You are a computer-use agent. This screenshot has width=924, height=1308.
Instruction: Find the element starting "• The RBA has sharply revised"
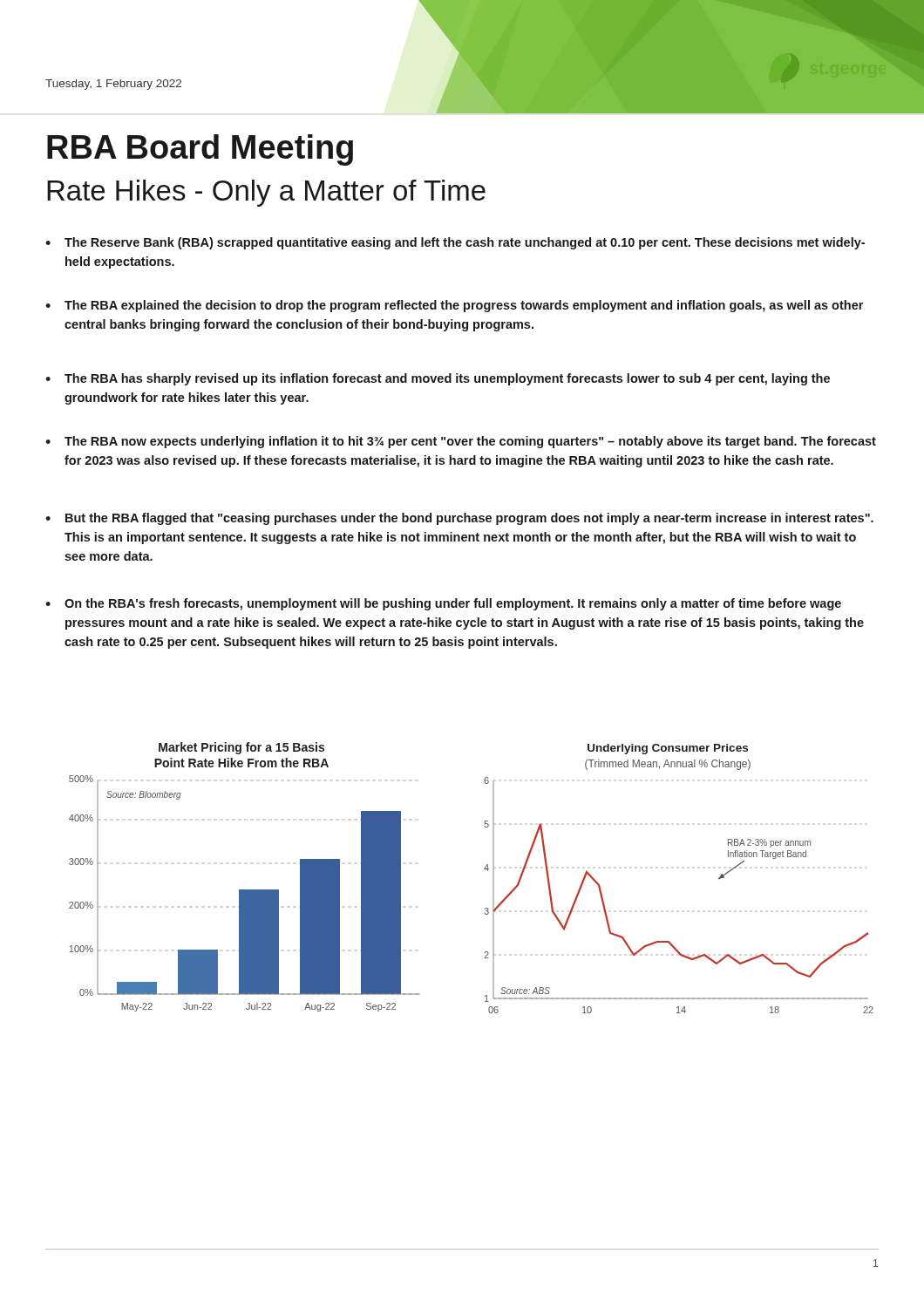point(462,389)
